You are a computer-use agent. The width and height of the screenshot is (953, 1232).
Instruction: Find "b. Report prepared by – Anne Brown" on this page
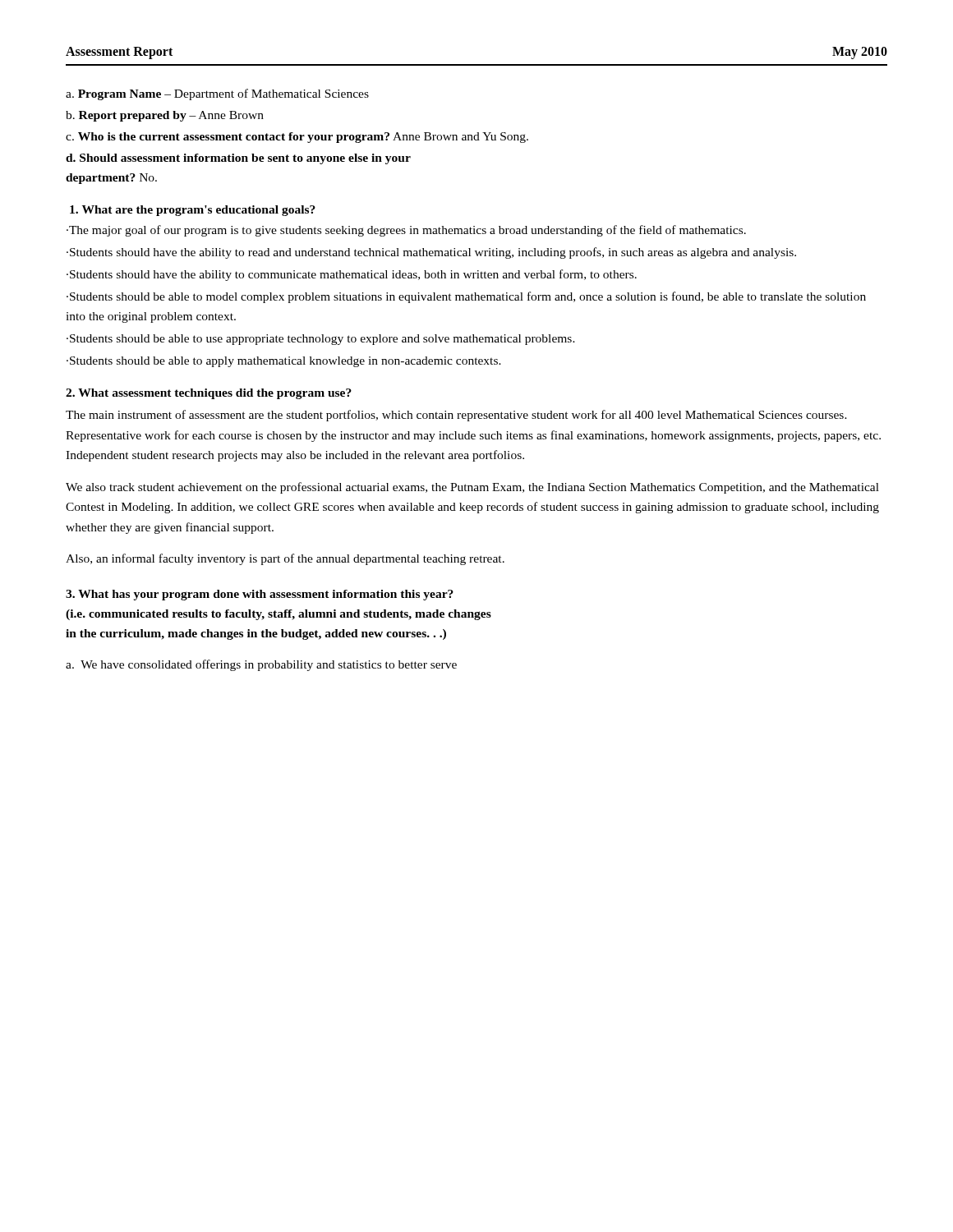[x=165, y=115]
